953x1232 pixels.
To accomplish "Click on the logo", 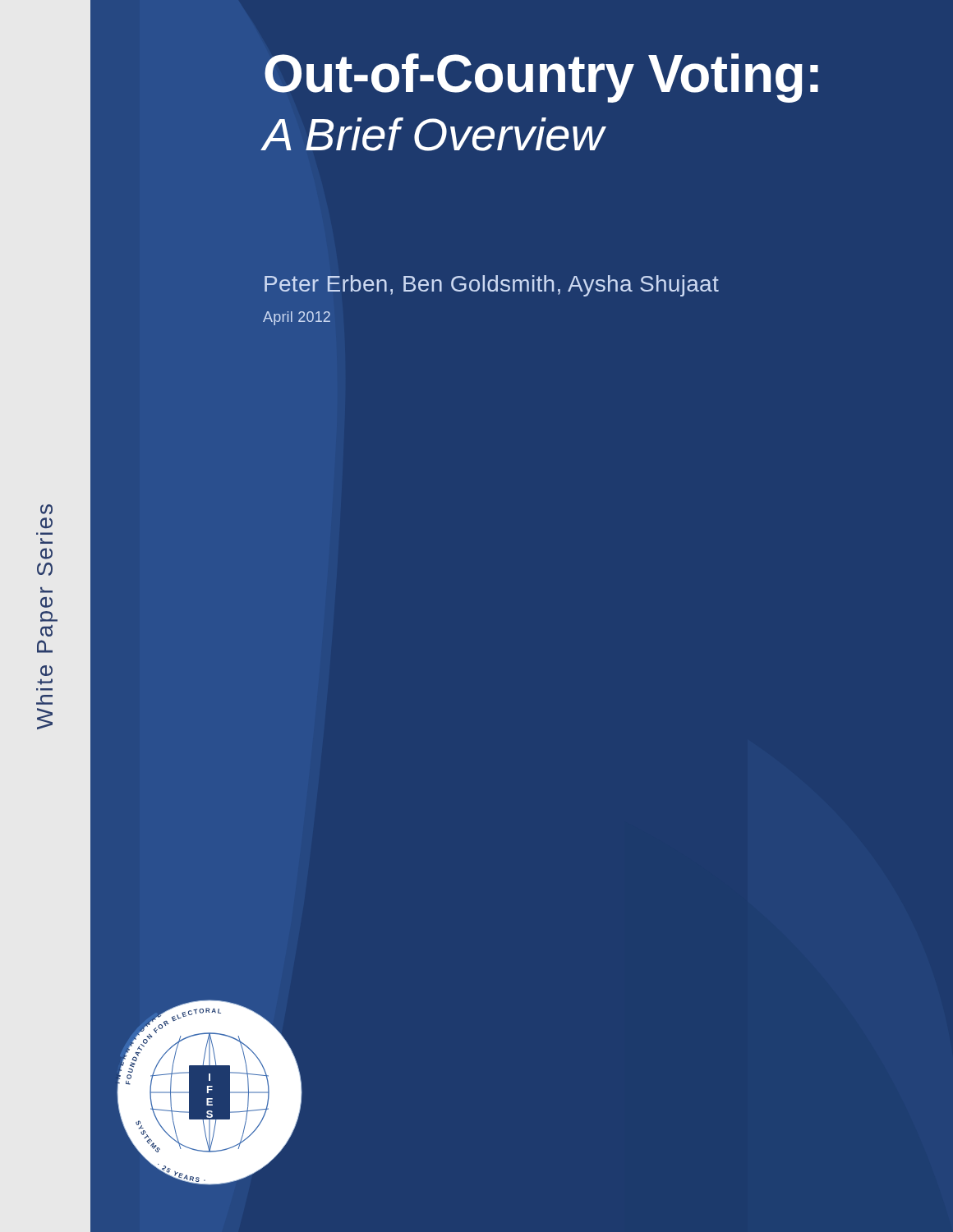I will 210,1092.
